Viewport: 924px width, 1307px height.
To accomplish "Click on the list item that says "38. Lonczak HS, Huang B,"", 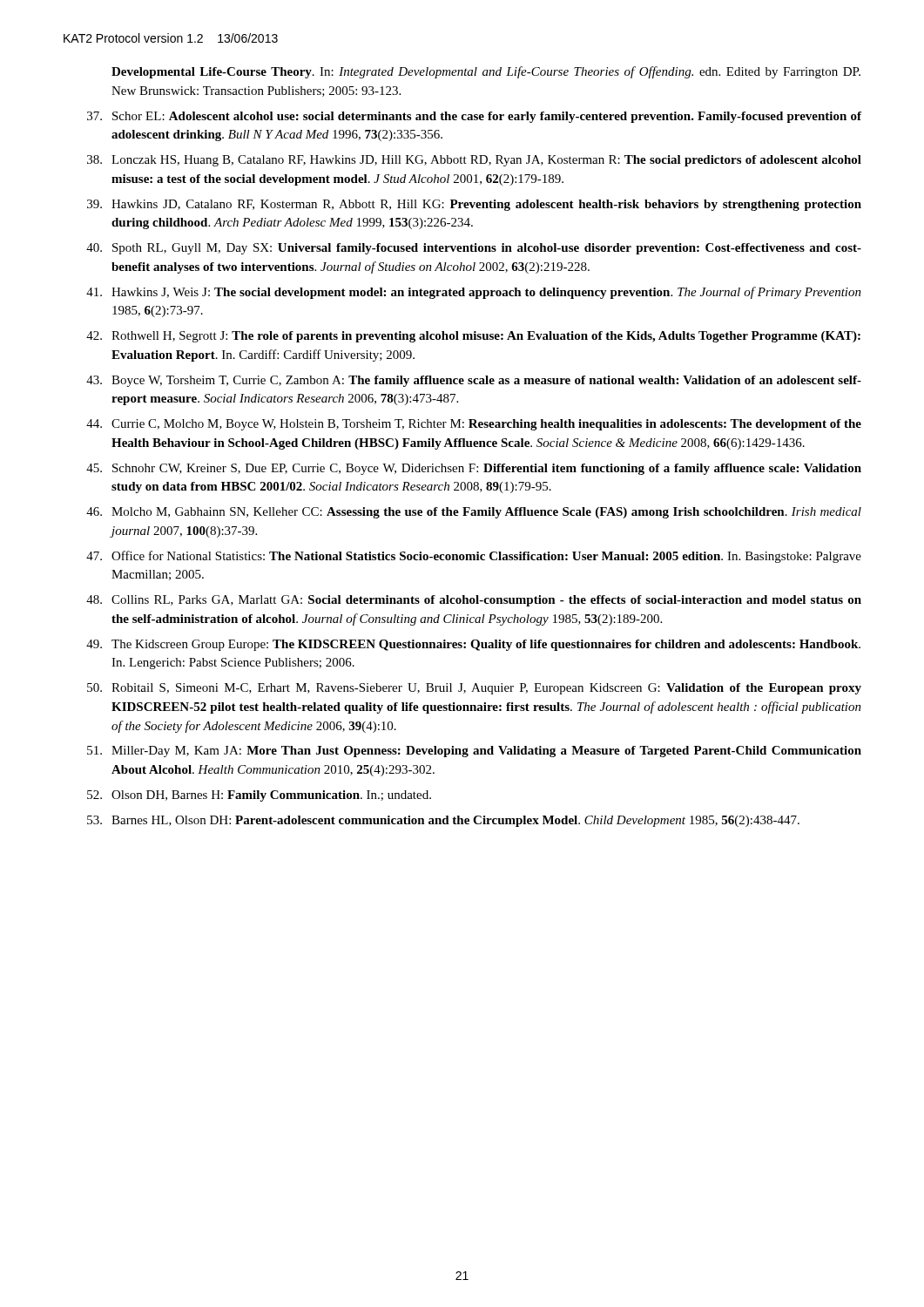I will point(462,170).
